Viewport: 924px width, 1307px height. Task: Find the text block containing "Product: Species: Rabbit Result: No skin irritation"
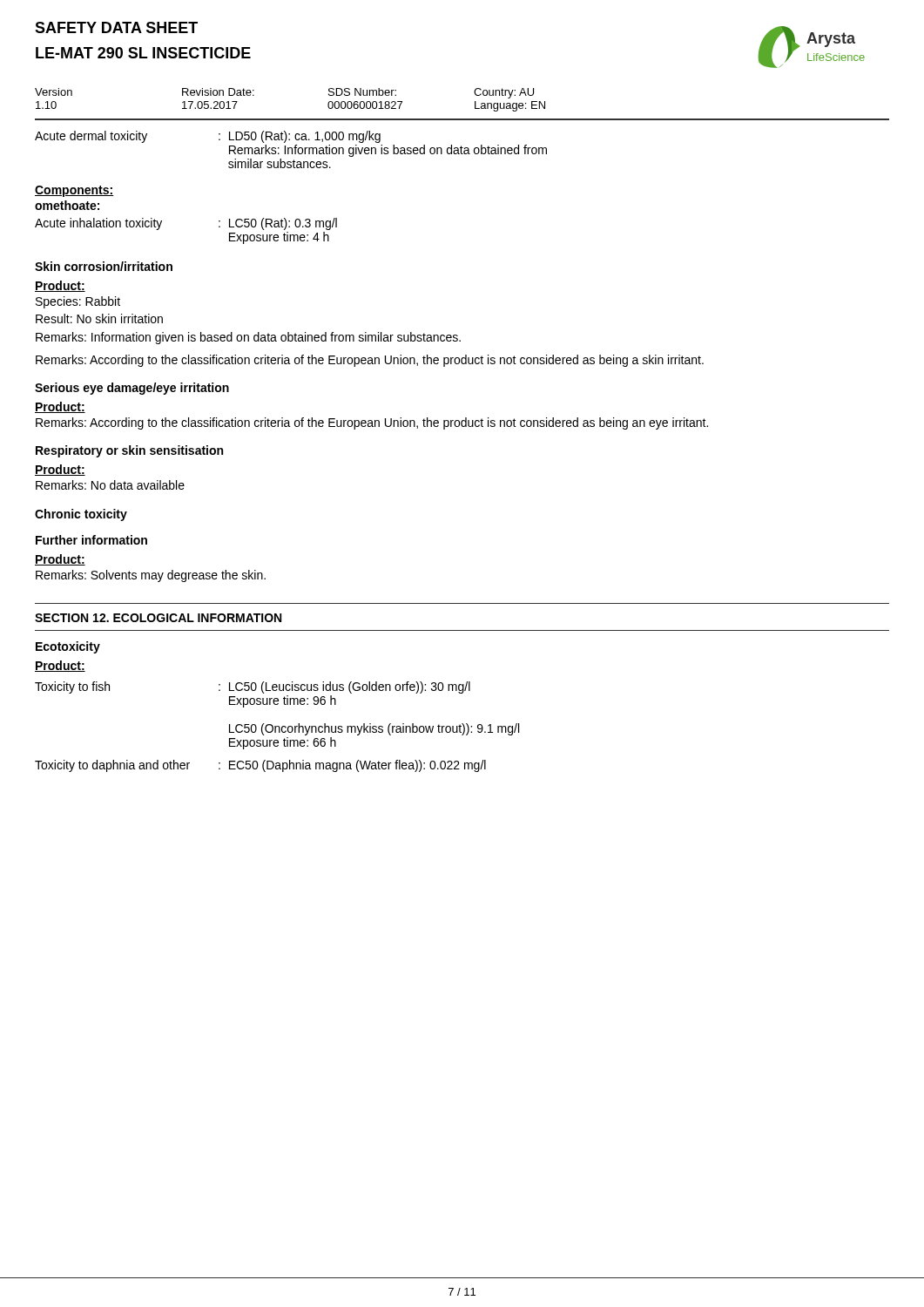[x=60, y=286]
